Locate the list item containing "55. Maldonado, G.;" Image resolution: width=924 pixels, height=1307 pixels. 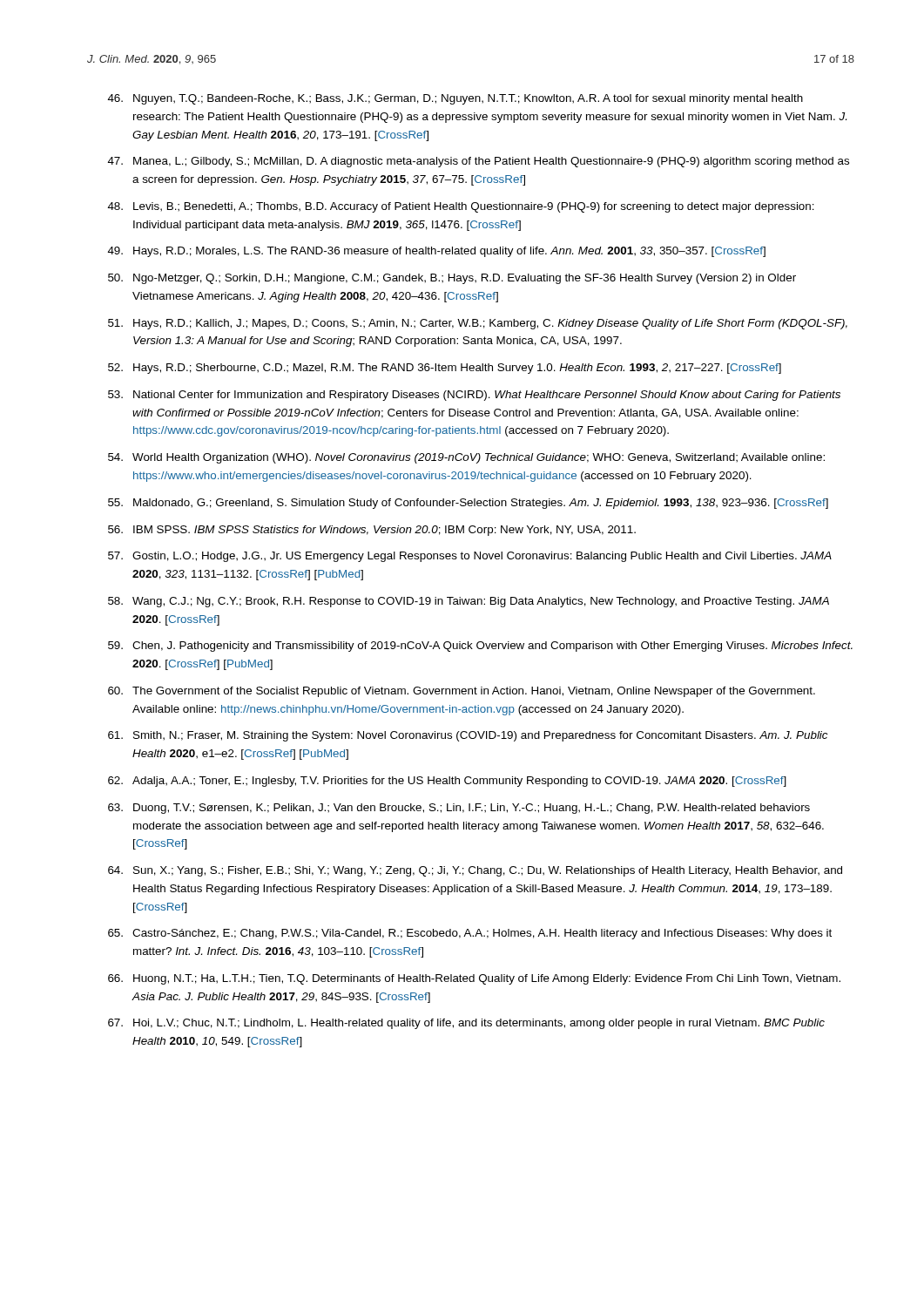(x=471, y=503)
